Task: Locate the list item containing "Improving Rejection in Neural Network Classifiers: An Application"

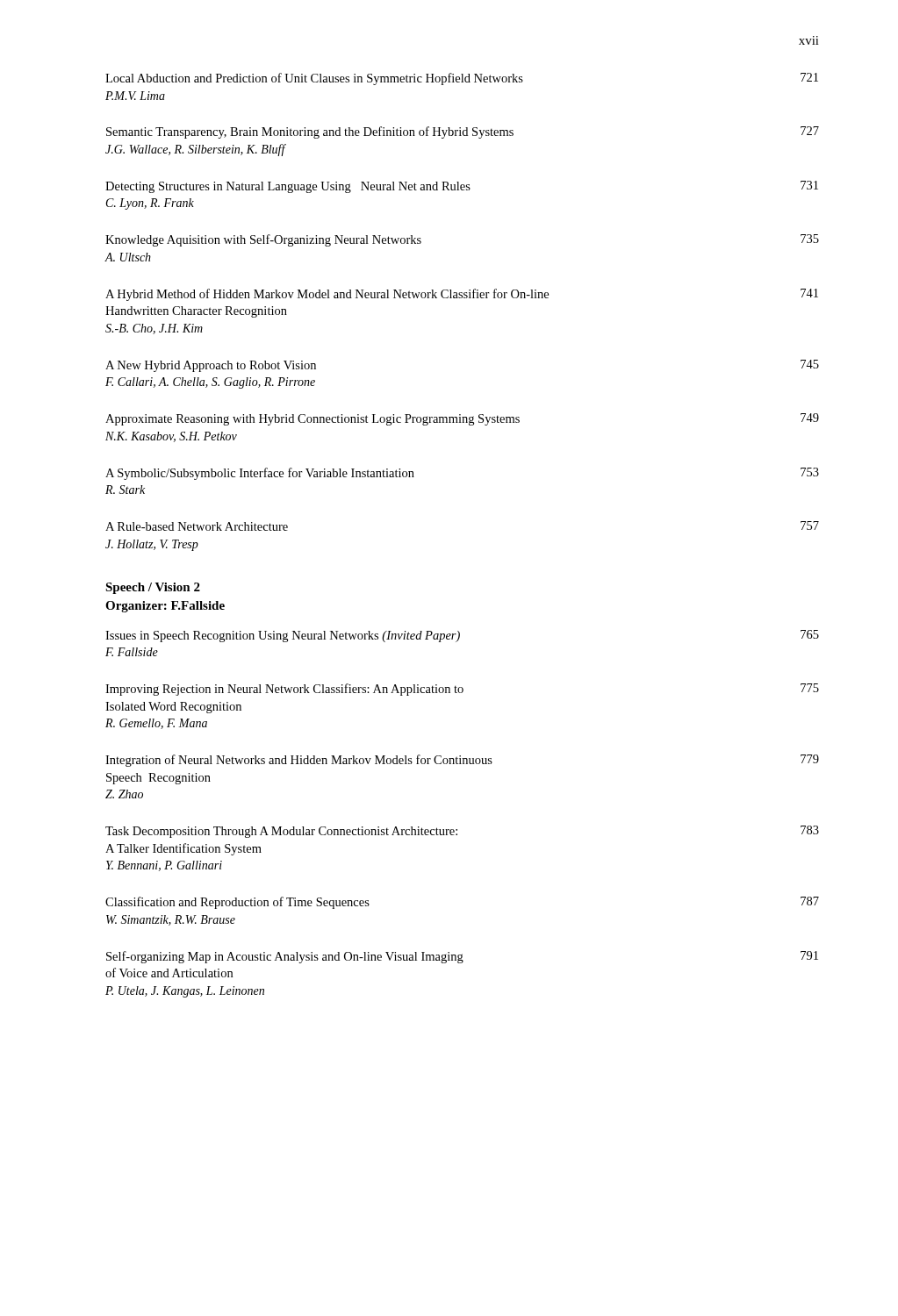Action: click(462, 690)
